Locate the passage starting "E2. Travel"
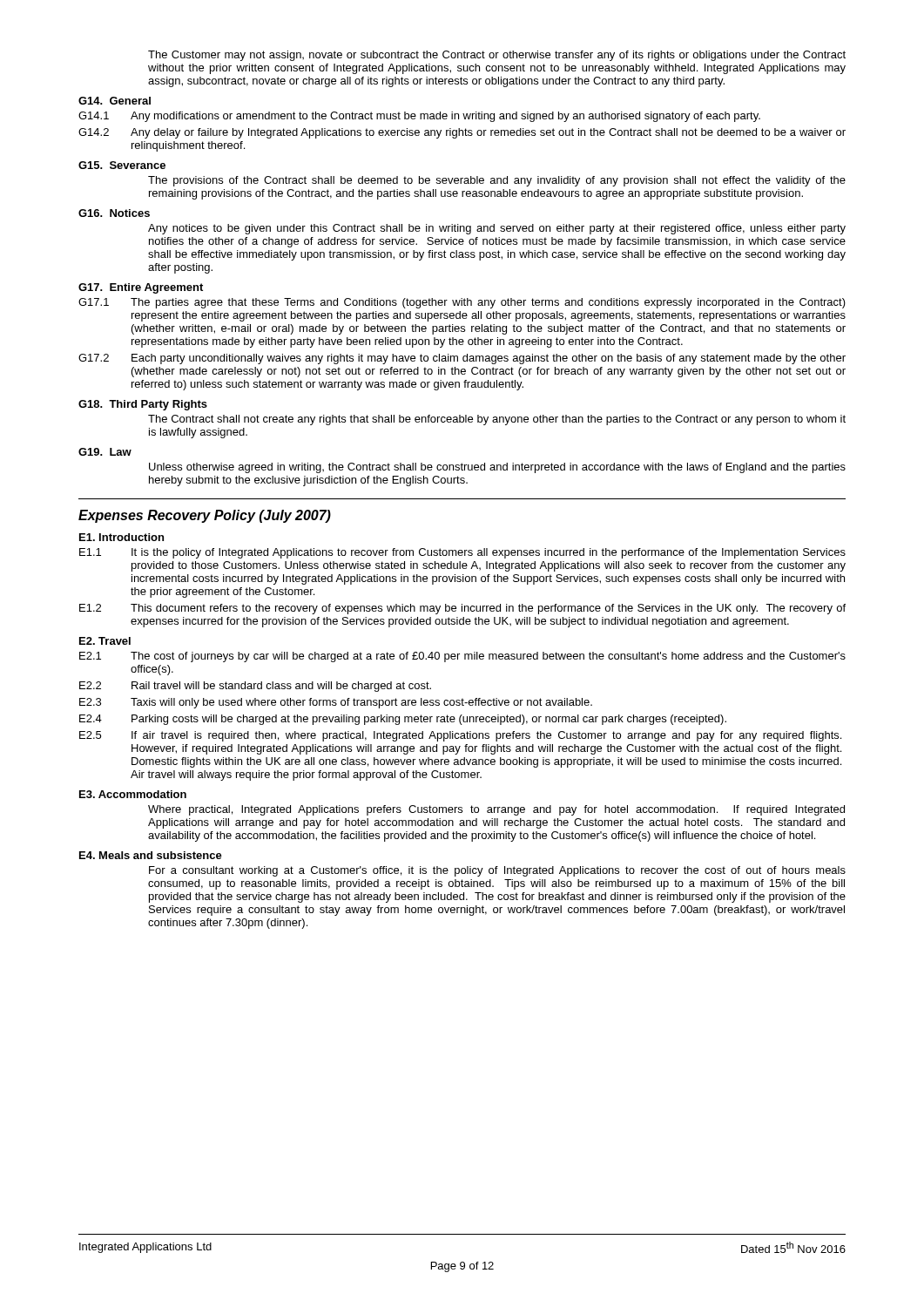The height and width of the screenshot is (1307, 924). tap(105, 641)
